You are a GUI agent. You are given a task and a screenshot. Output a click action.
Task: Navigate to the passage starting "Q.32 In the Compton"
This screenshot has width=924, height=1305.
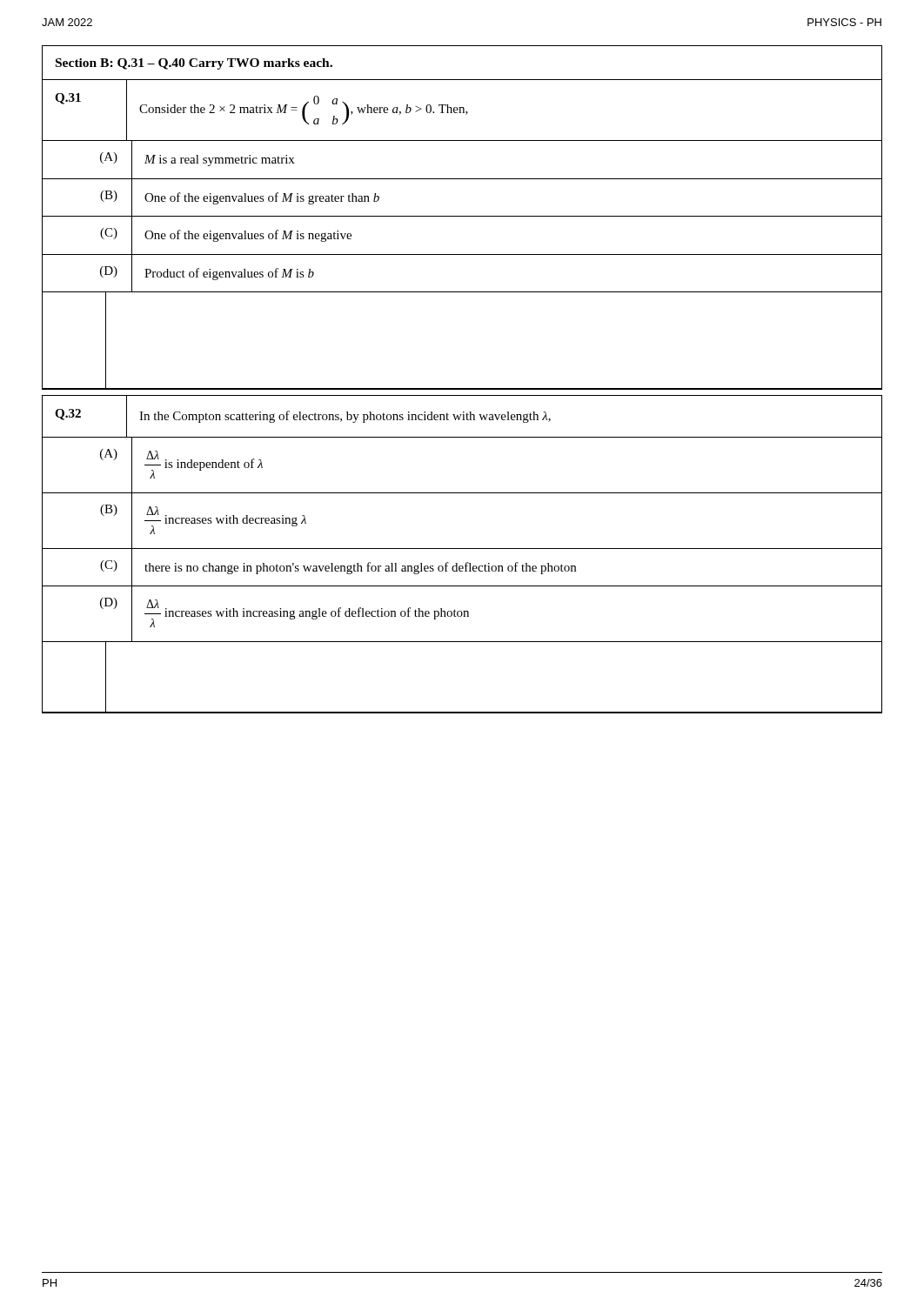(462, 416)
